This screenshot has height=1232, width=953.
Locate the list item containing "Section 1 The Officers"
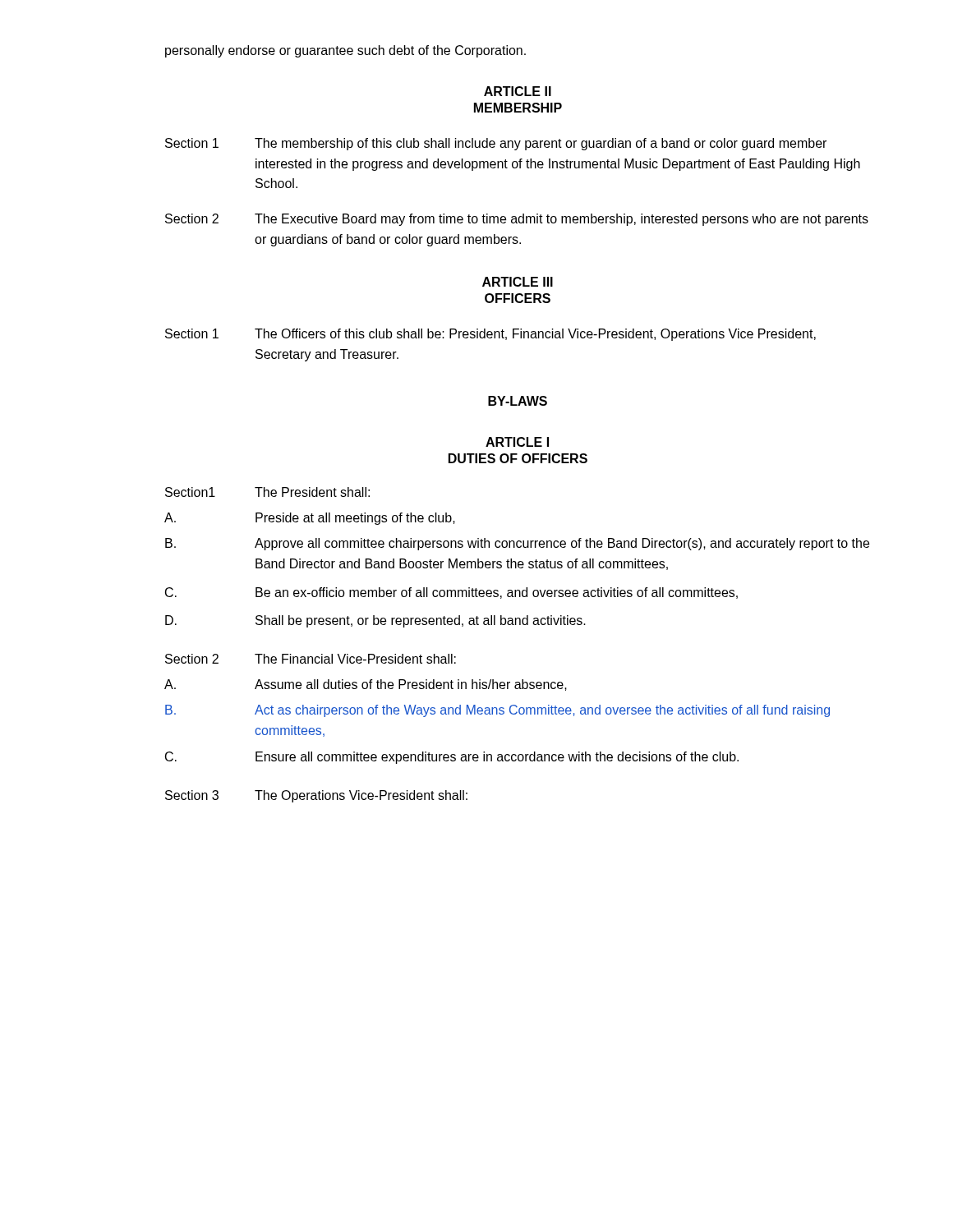click(x=518, y=345)
